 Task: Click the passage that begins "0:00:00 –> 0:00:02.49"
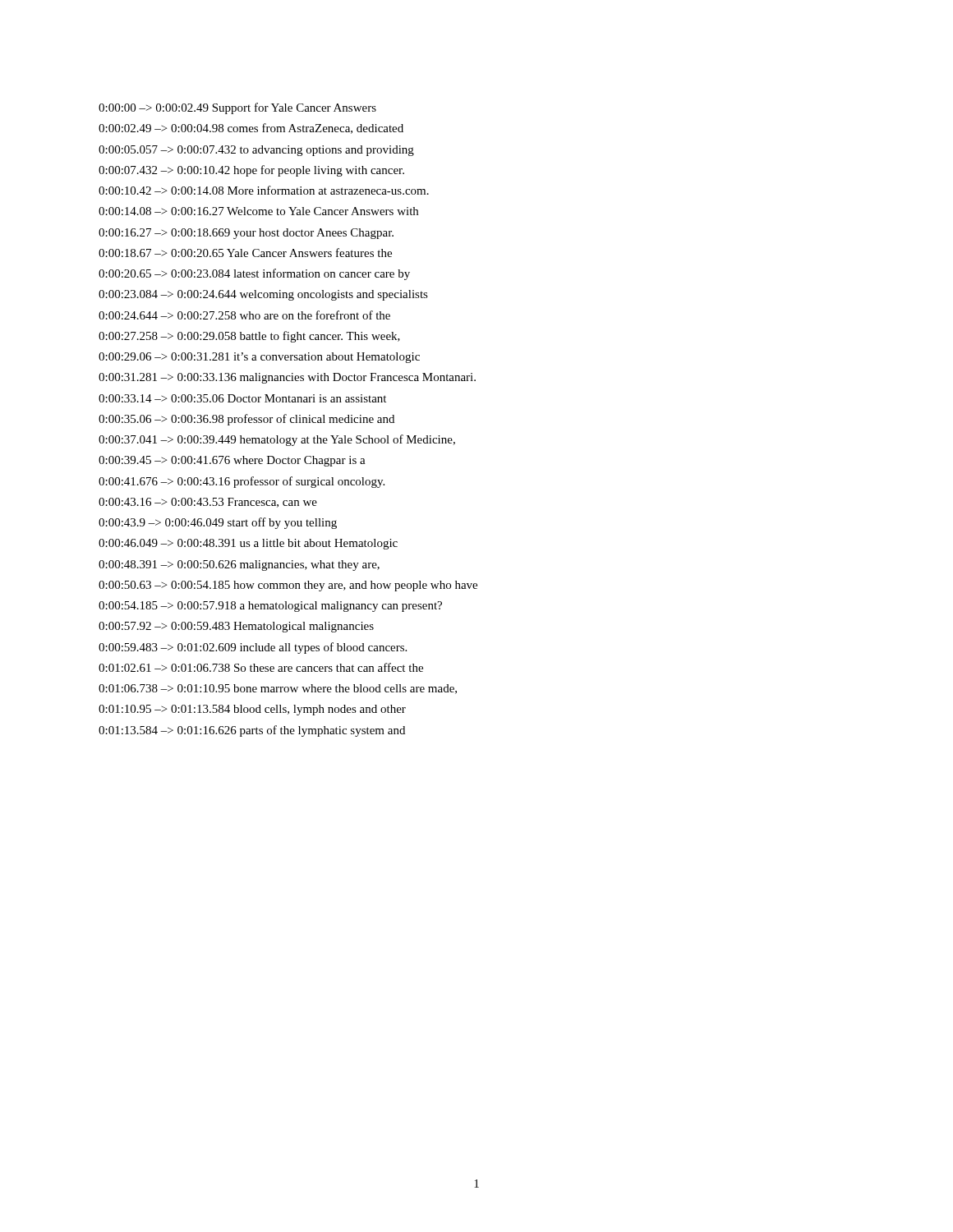237,108
